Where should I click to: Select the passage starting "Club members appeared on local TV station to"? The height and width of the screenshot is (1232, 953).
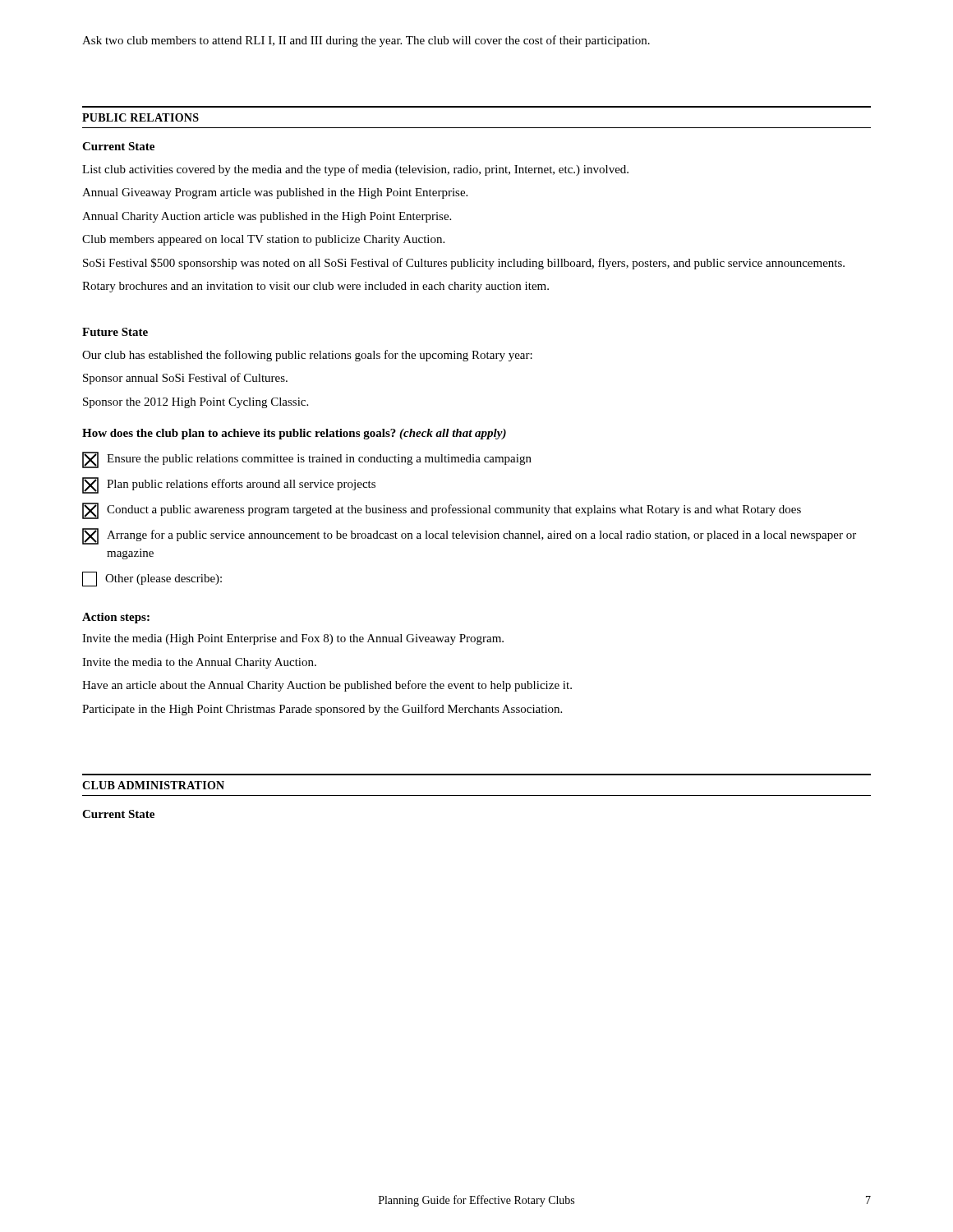pyautogui.click(x=264, y=239)
